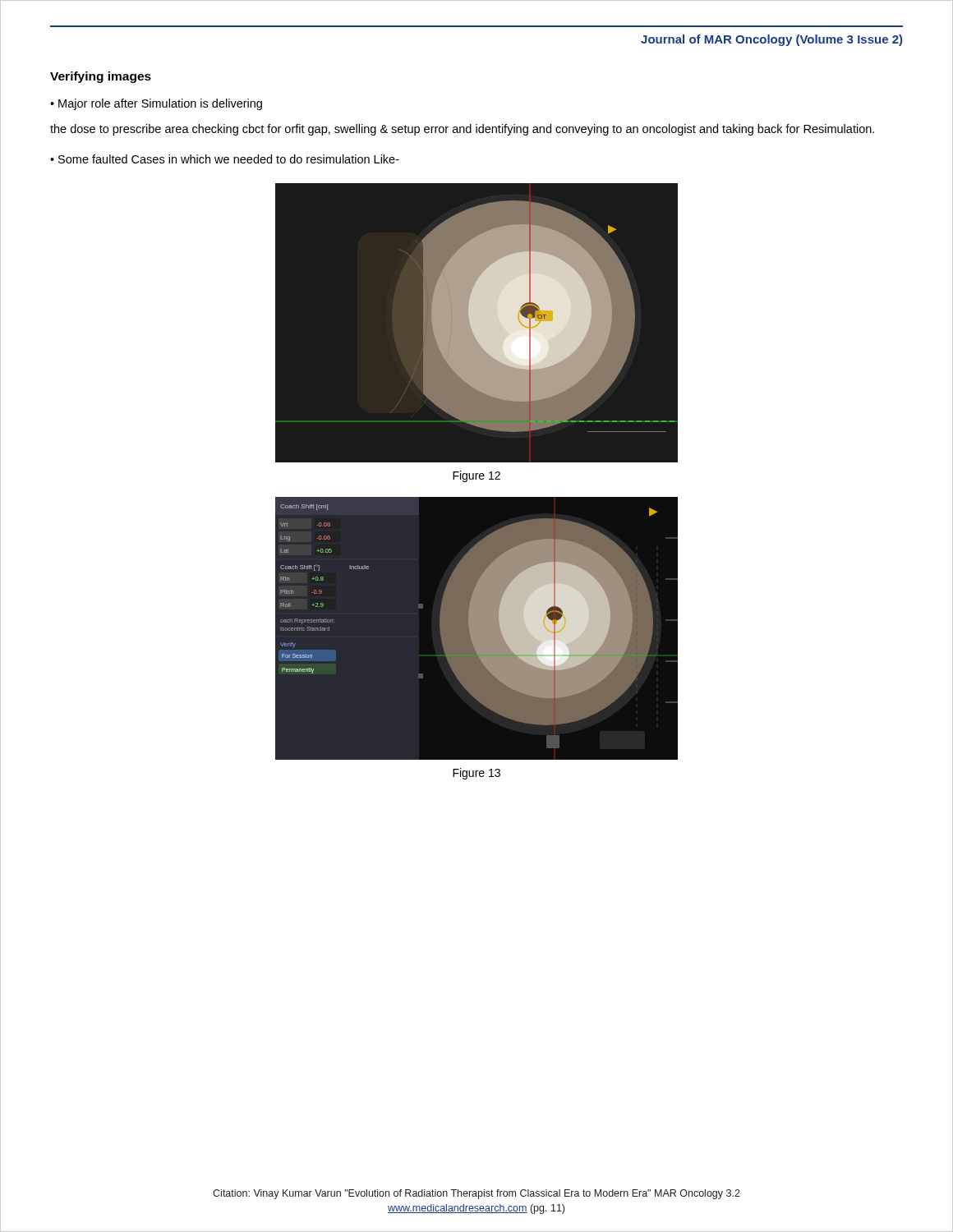
Task: Find the text block containing "the dose to"
Action: 463,129
